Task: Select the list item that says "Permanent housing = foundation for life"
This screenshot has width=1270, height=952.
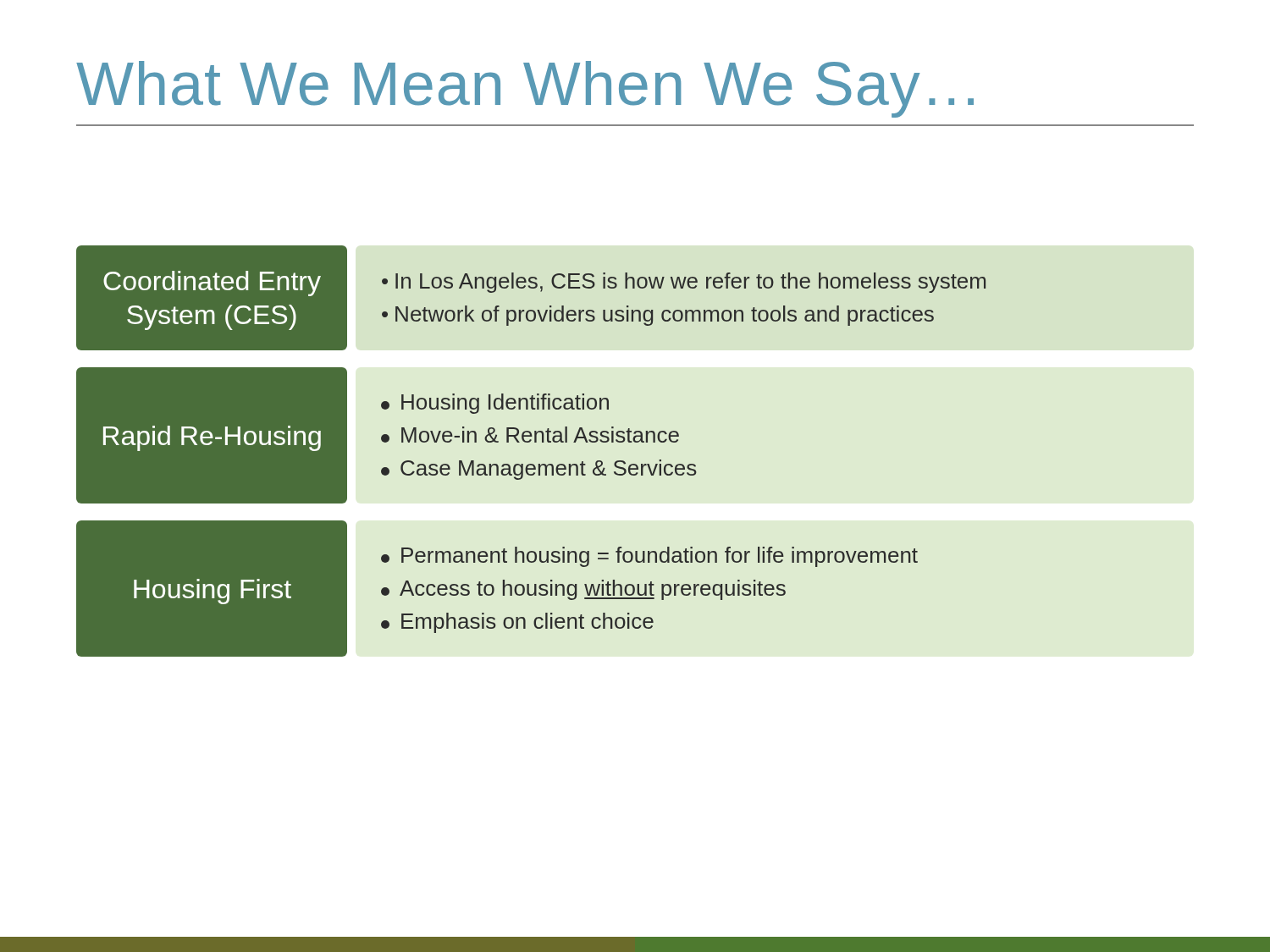Action: tap(649, 556)
